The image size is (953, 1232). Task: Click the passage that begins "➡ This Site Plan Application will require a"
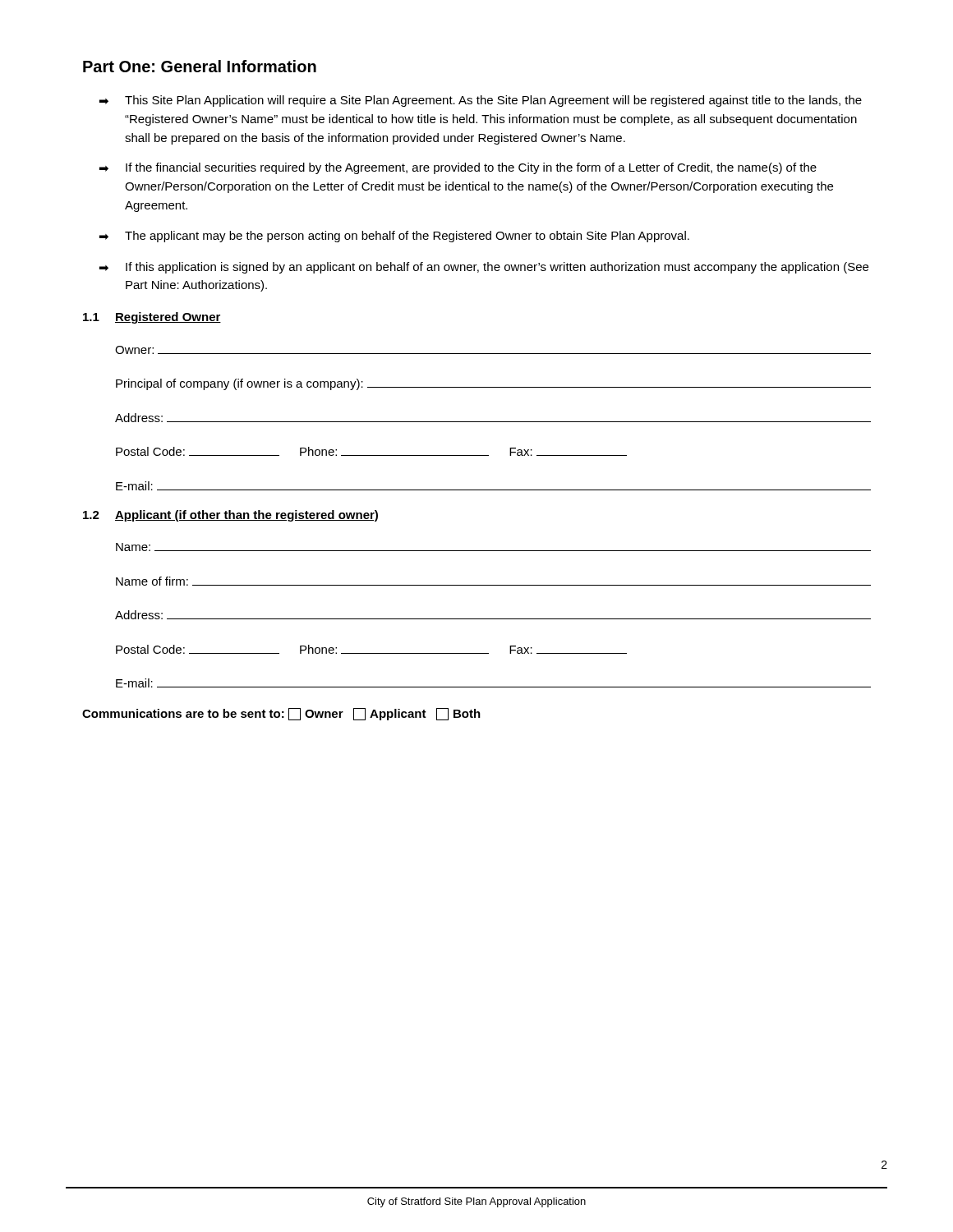pyautogui.click(x=485, y=119)
